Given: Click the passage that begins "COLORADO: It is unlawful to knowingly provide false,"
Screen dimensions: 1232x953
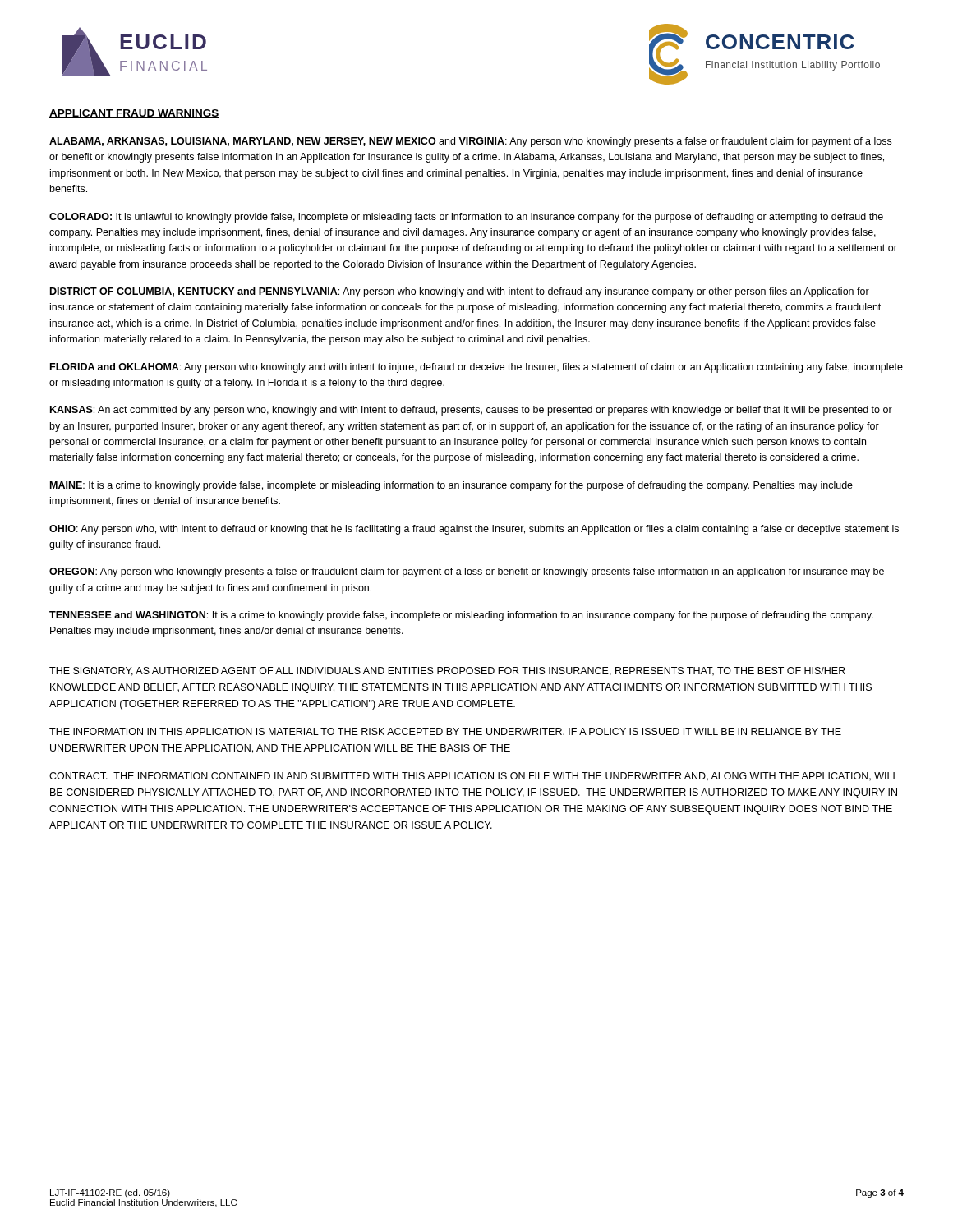Looking at the screenshot, I should click(x=473, y=240).
